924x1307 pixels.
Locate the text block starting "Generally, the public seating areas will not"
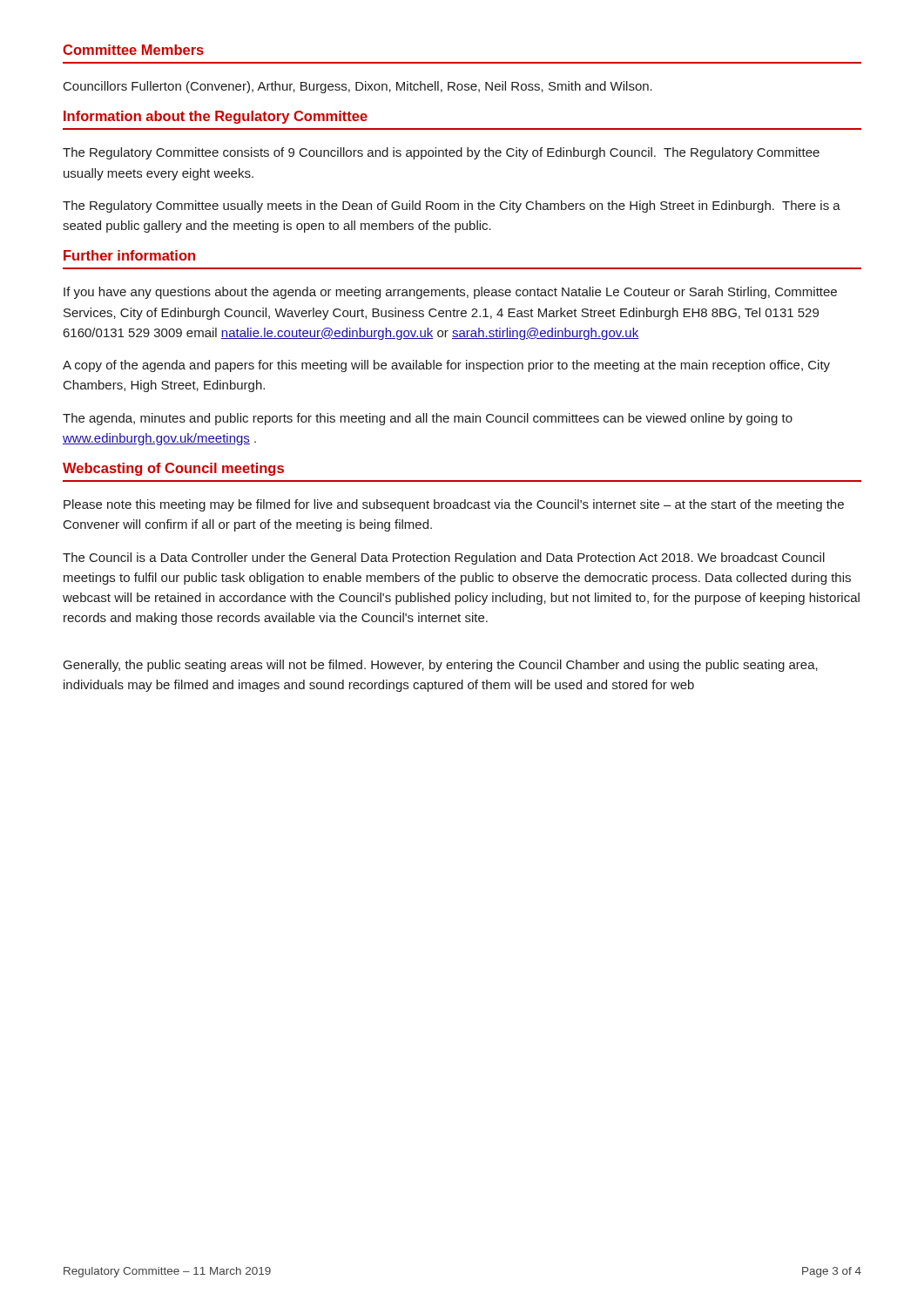pos(441,674)
